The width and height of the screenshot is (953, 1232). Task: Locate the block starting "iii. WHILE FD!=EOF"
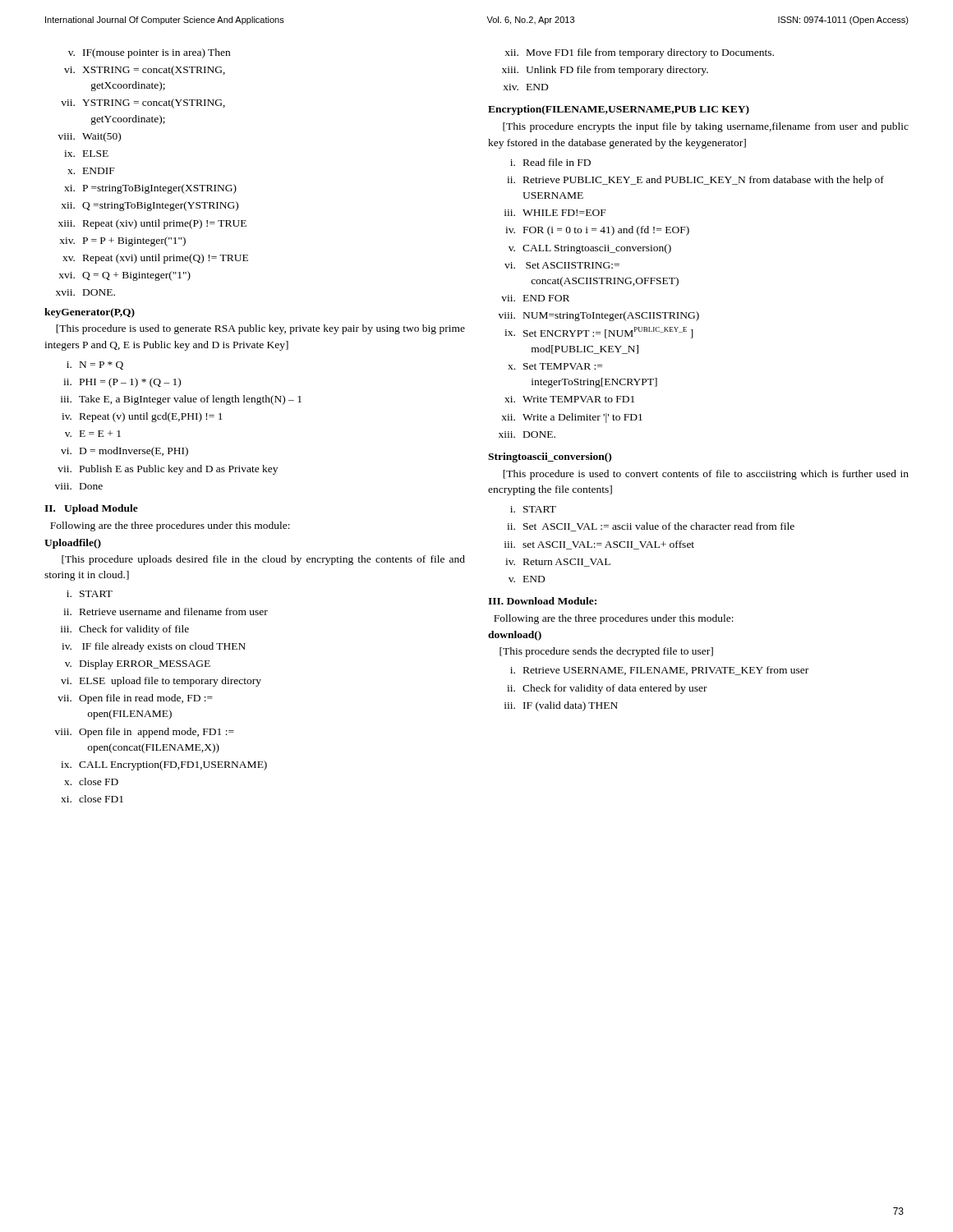pyautogui.click(x=555, y=213)
